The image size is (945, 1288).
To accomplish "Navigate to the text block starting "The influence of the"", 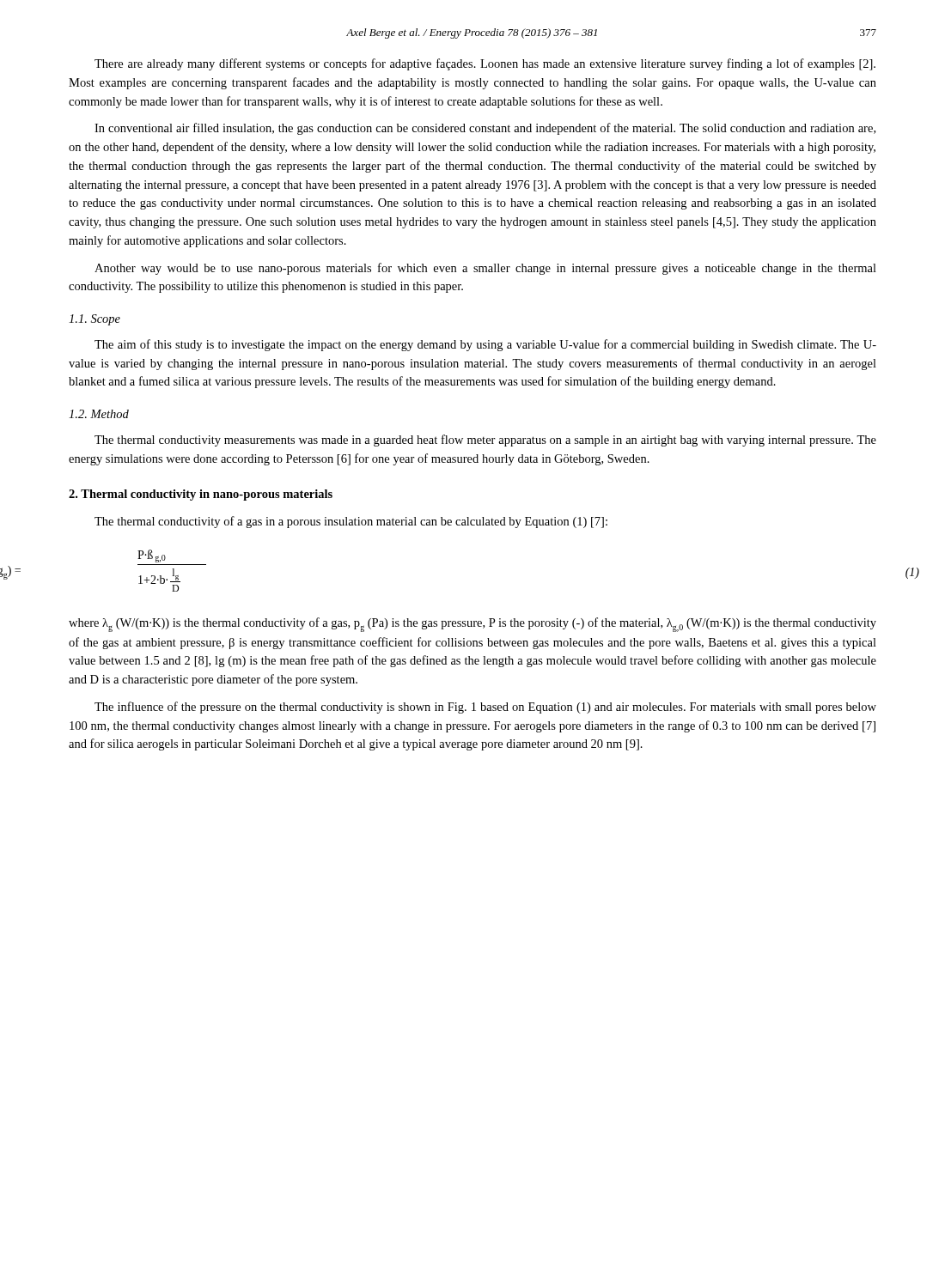I will point(472,726).
